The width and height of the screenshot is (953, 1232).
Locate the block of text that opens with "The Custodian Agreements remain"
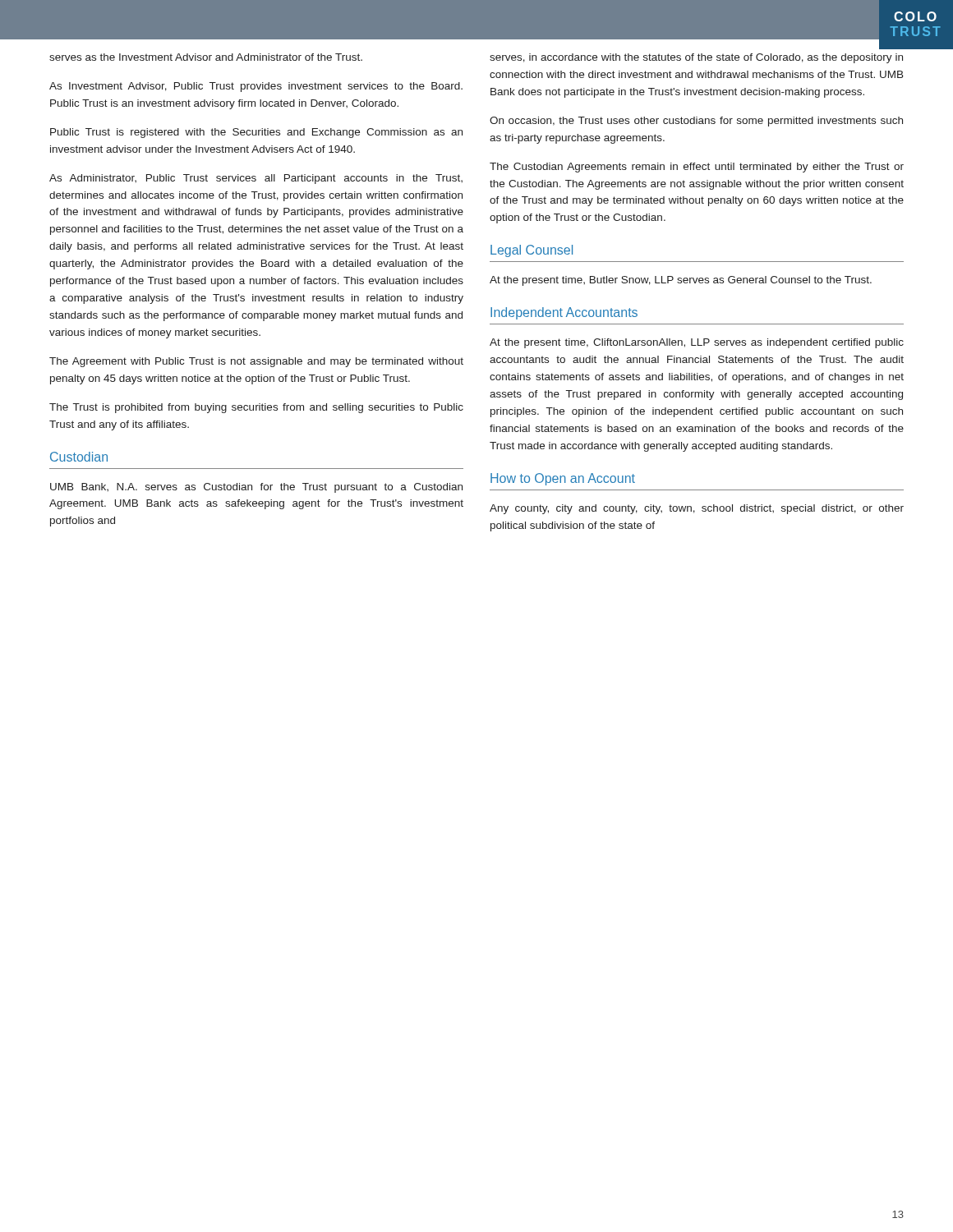pyautogui.click(x=697, y=192)
